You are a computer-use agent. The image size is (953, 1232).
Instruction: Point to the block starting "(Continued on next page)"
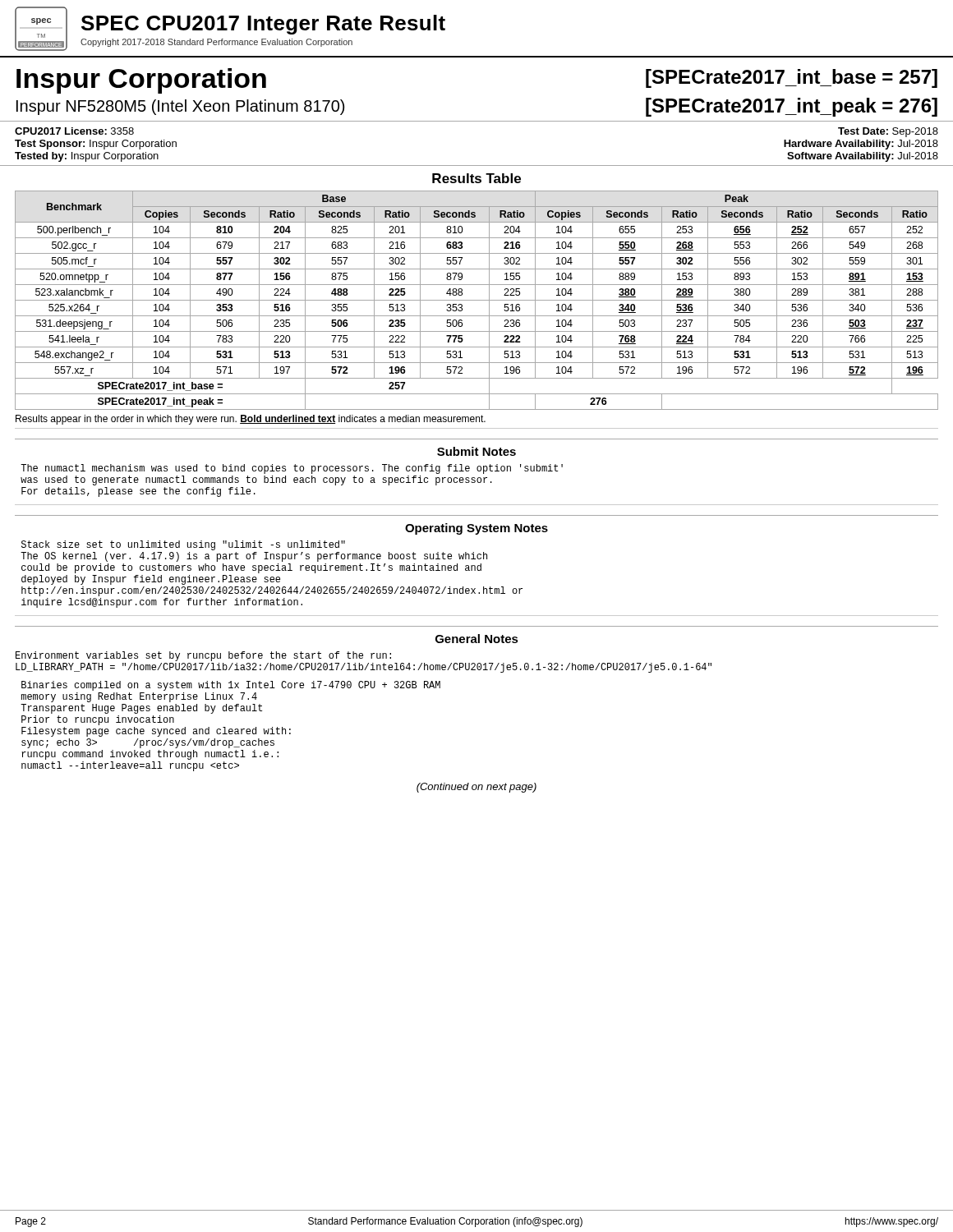point(476,786)
